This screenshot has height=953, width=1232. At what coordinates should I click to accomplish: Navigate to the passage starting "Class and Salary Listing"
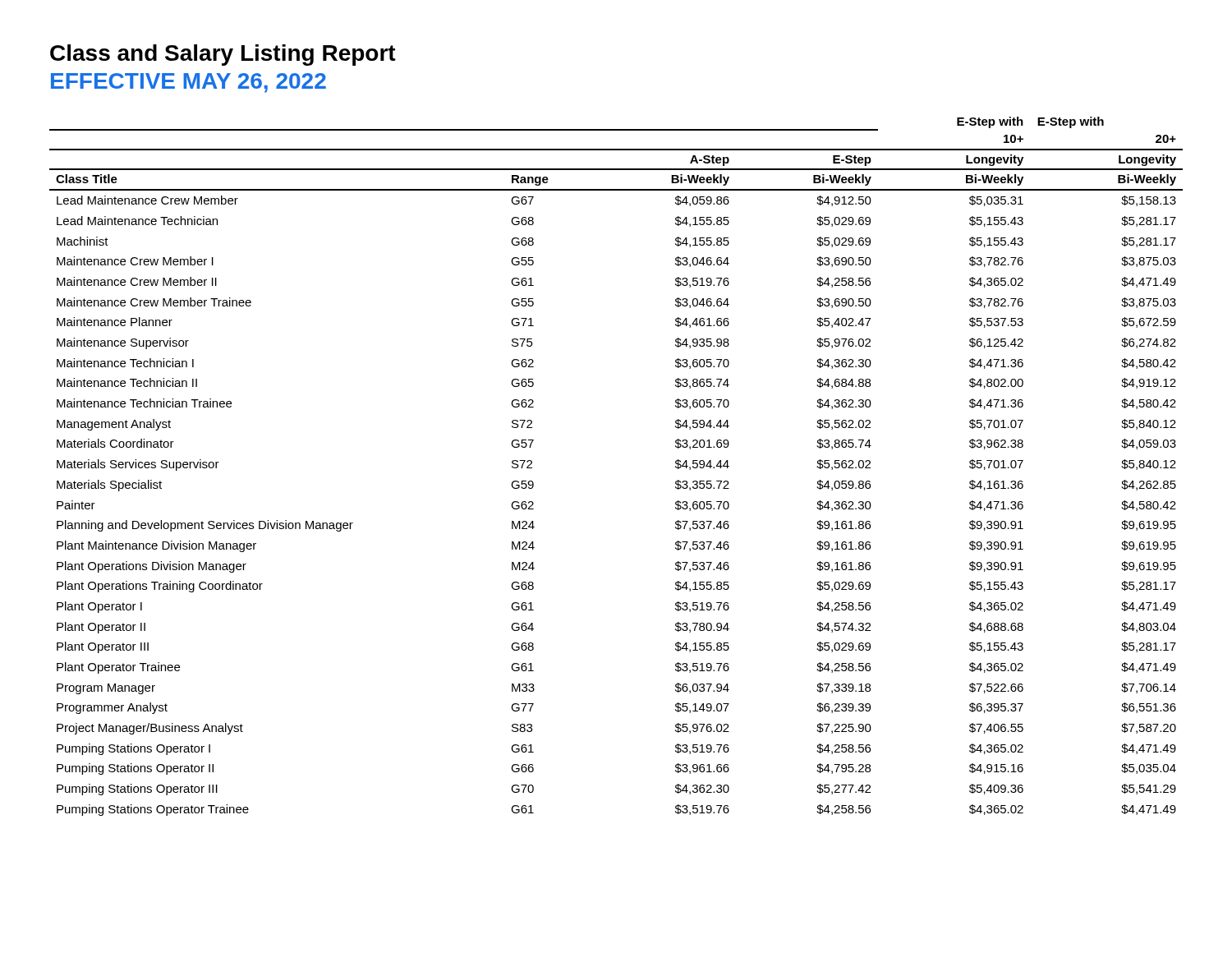(223, 55)
